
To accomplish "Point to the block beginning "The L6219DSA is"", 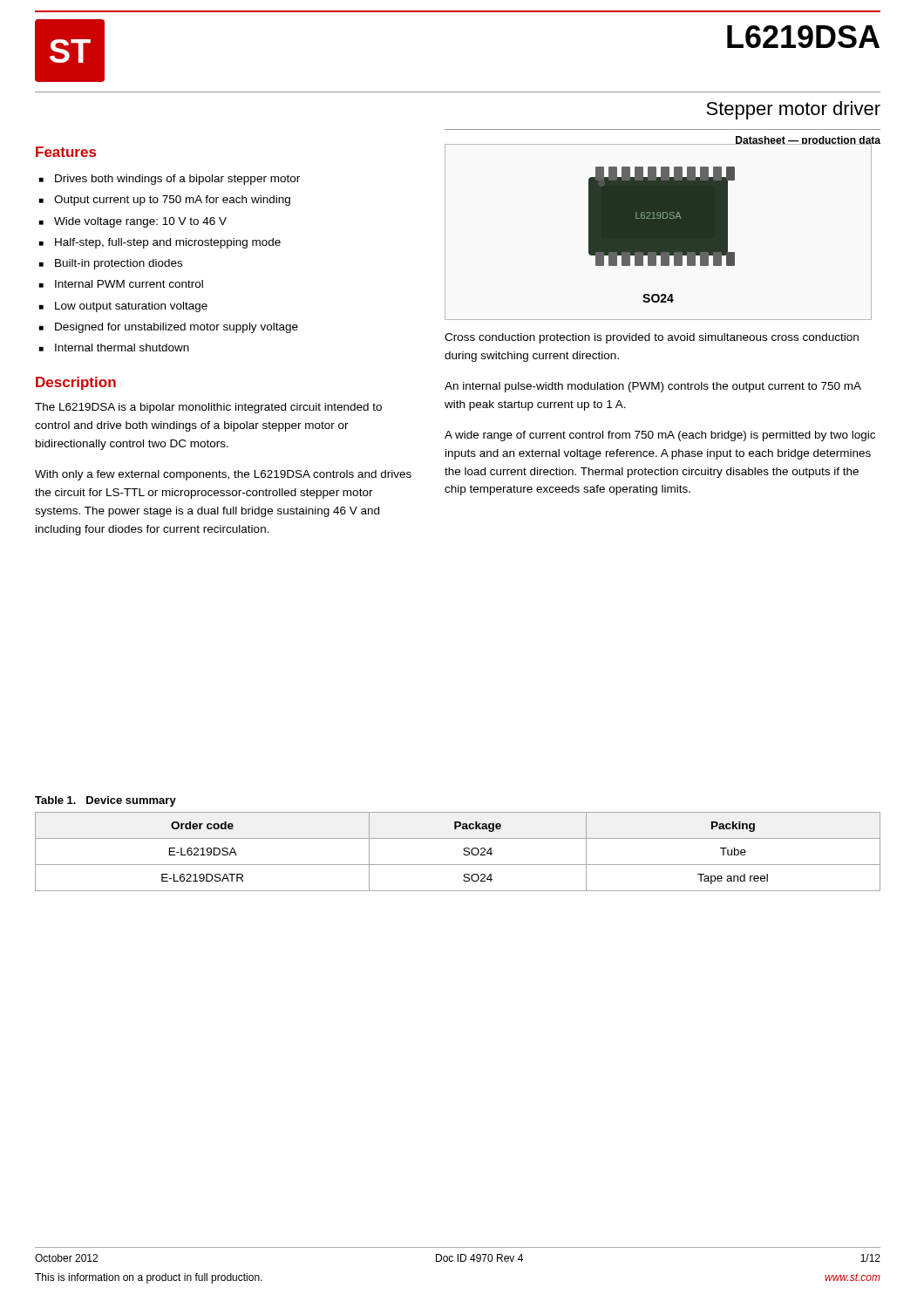I will pos(209,425).
